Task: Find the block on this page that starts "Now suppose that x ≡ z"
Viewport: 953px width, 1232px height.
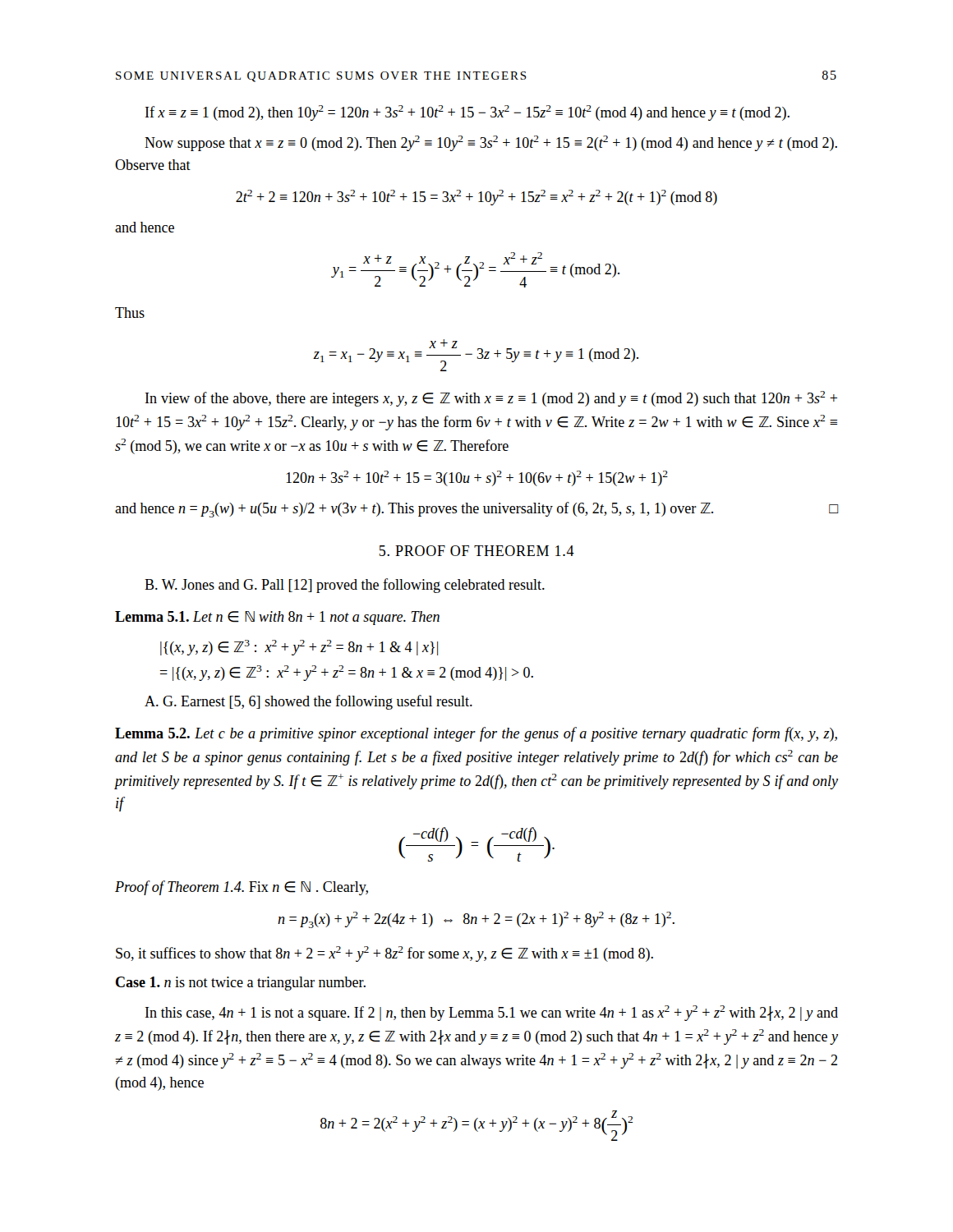Action: pos(476,154)
